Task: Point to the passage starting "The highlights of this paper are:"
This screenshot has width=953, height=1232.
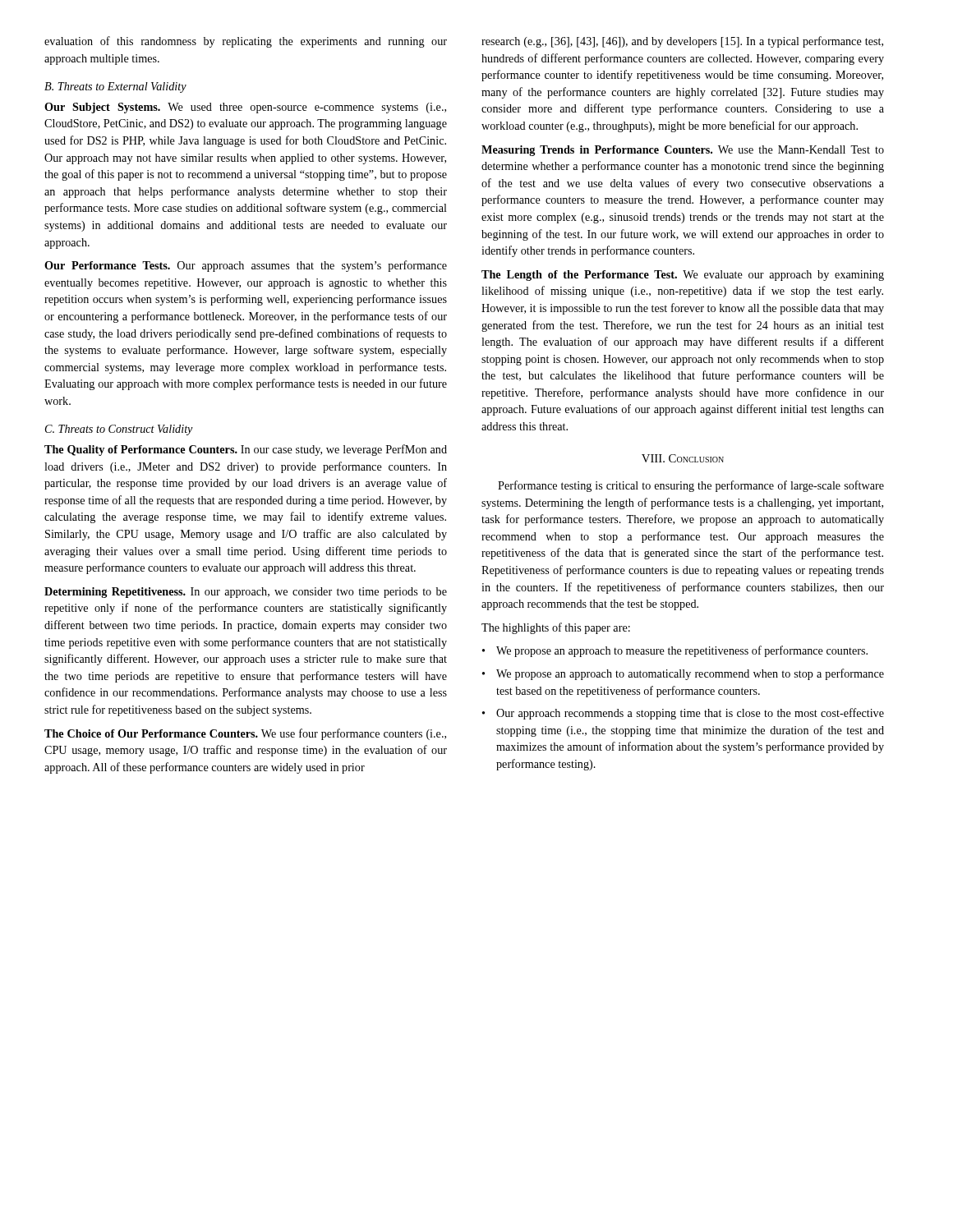Action: pyautogui.click(x=556, y=628)
